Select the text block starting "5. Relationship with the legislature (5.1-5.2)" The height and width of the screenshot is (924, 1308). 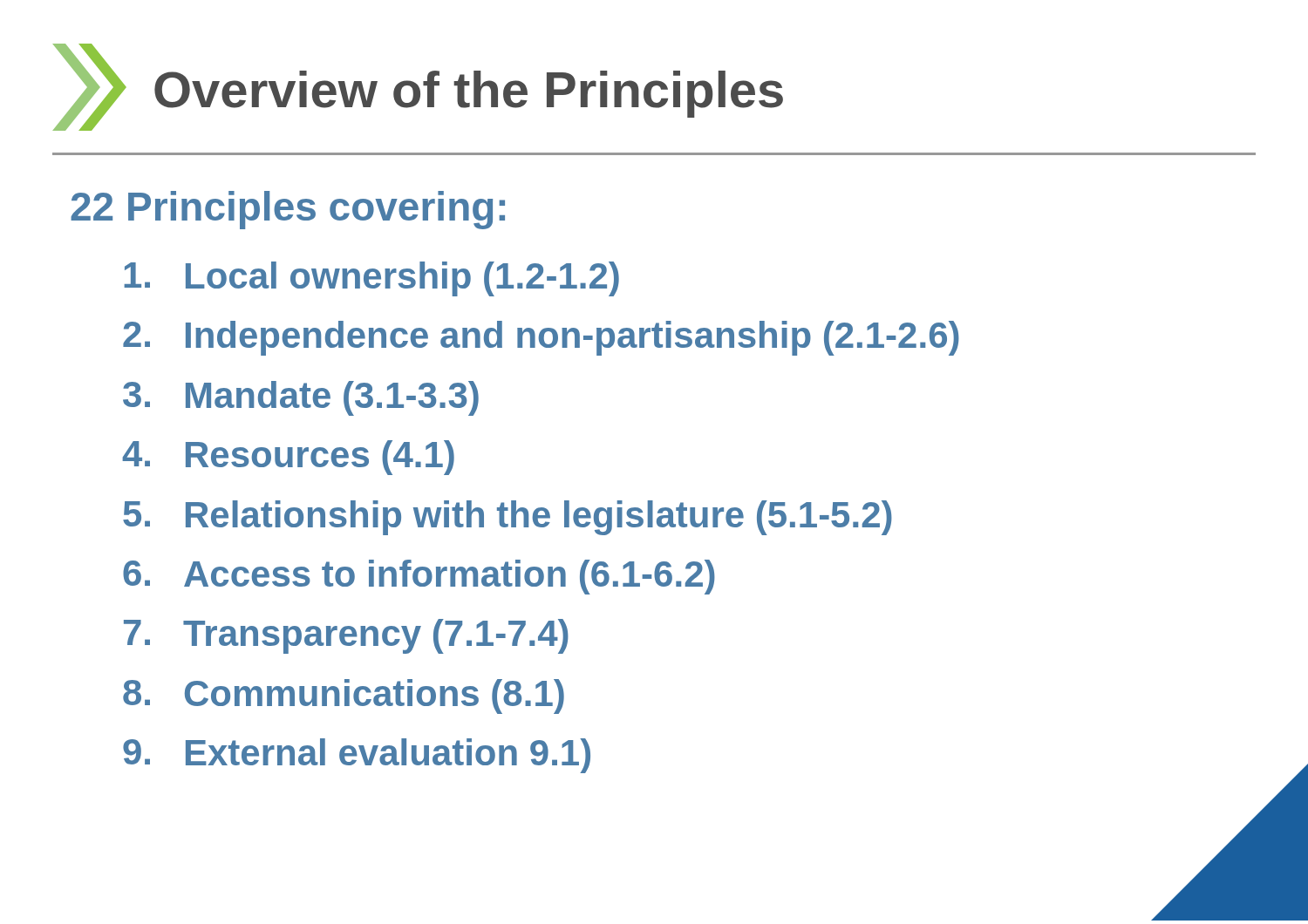(x=508, y=515)
